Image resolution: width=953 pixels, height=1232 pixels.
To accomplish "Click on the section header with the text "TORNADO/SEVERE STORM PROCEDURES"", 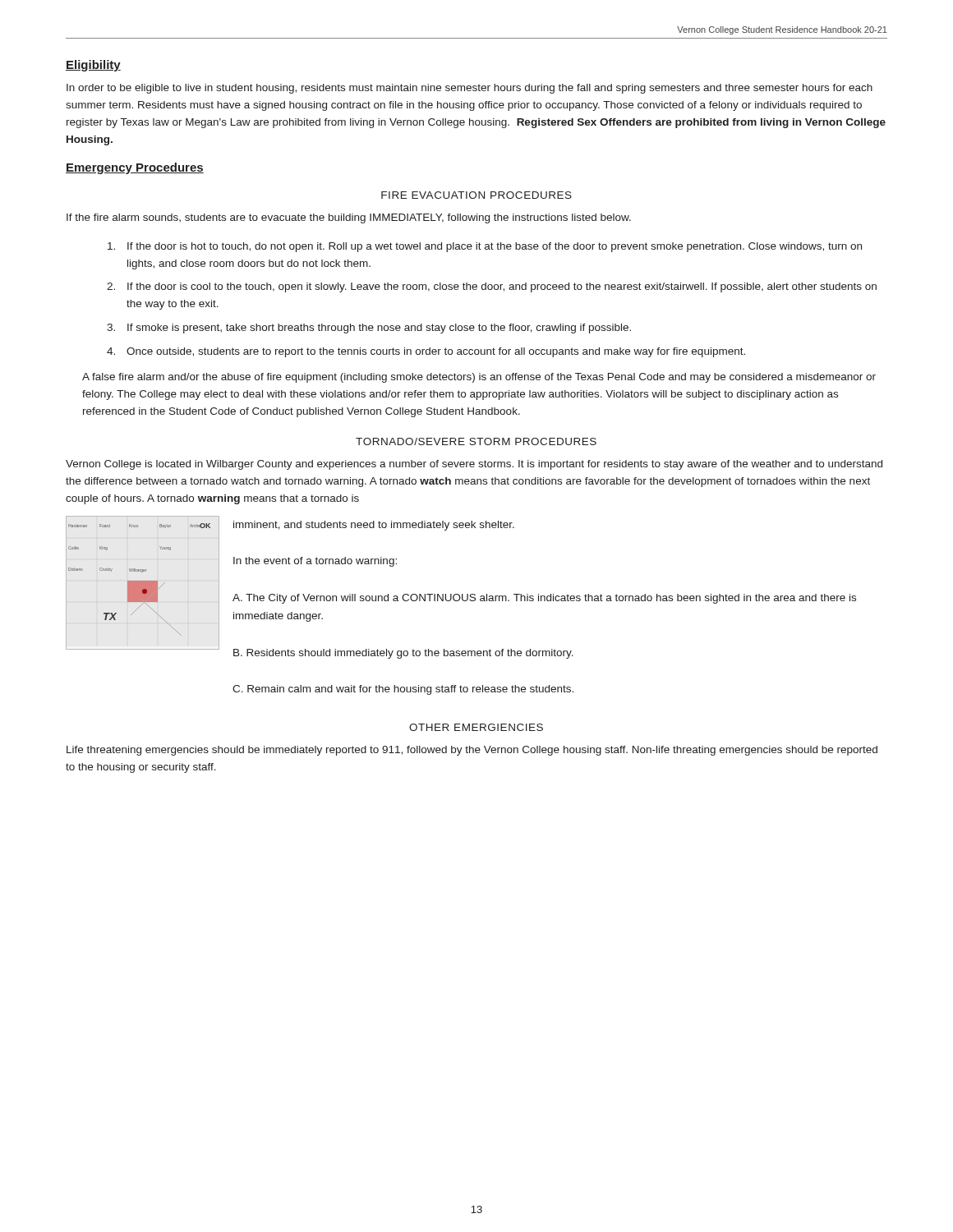I will [476, 441].
